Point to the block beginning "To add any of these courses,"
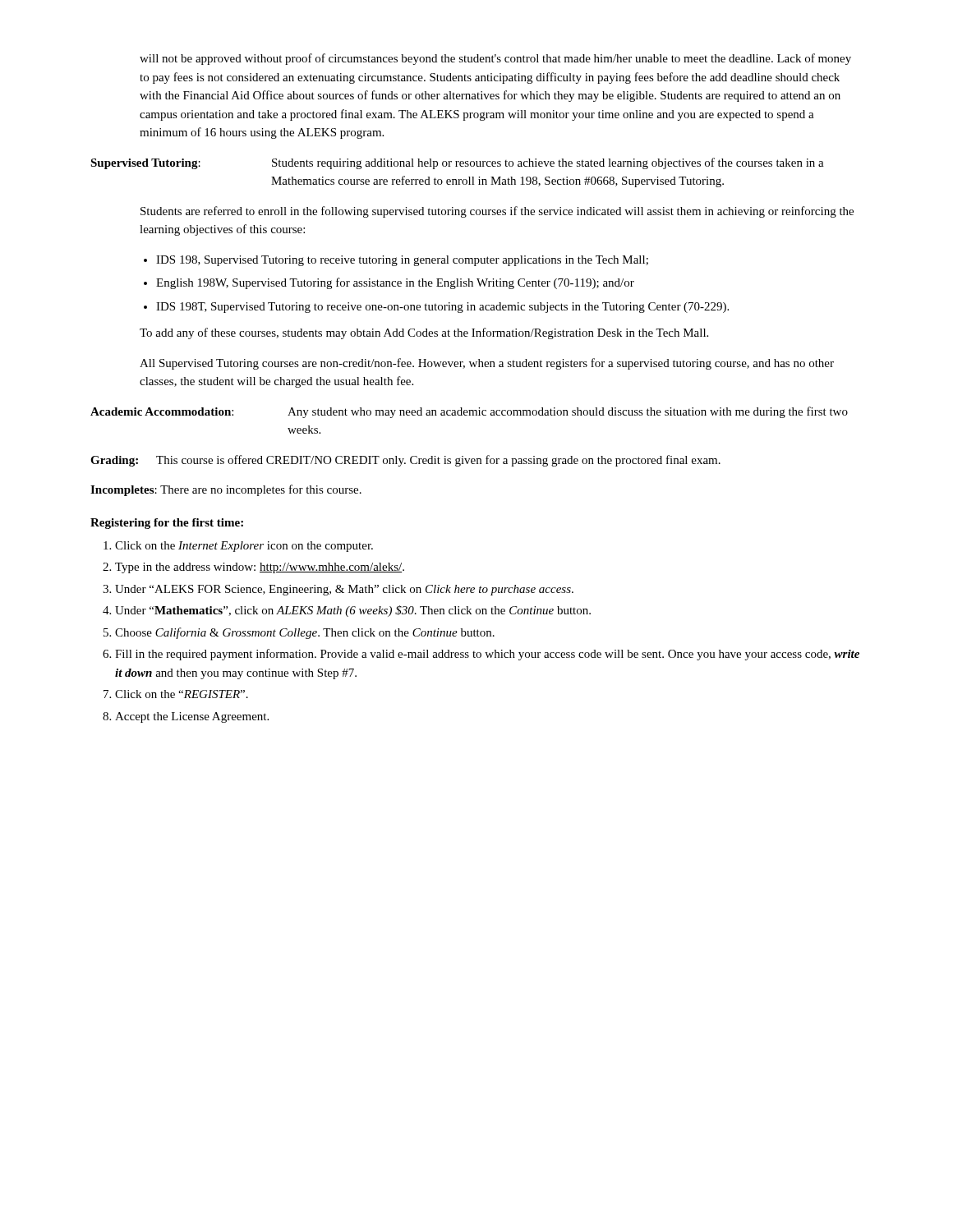The image size is (953, 1232). [424, 333]
